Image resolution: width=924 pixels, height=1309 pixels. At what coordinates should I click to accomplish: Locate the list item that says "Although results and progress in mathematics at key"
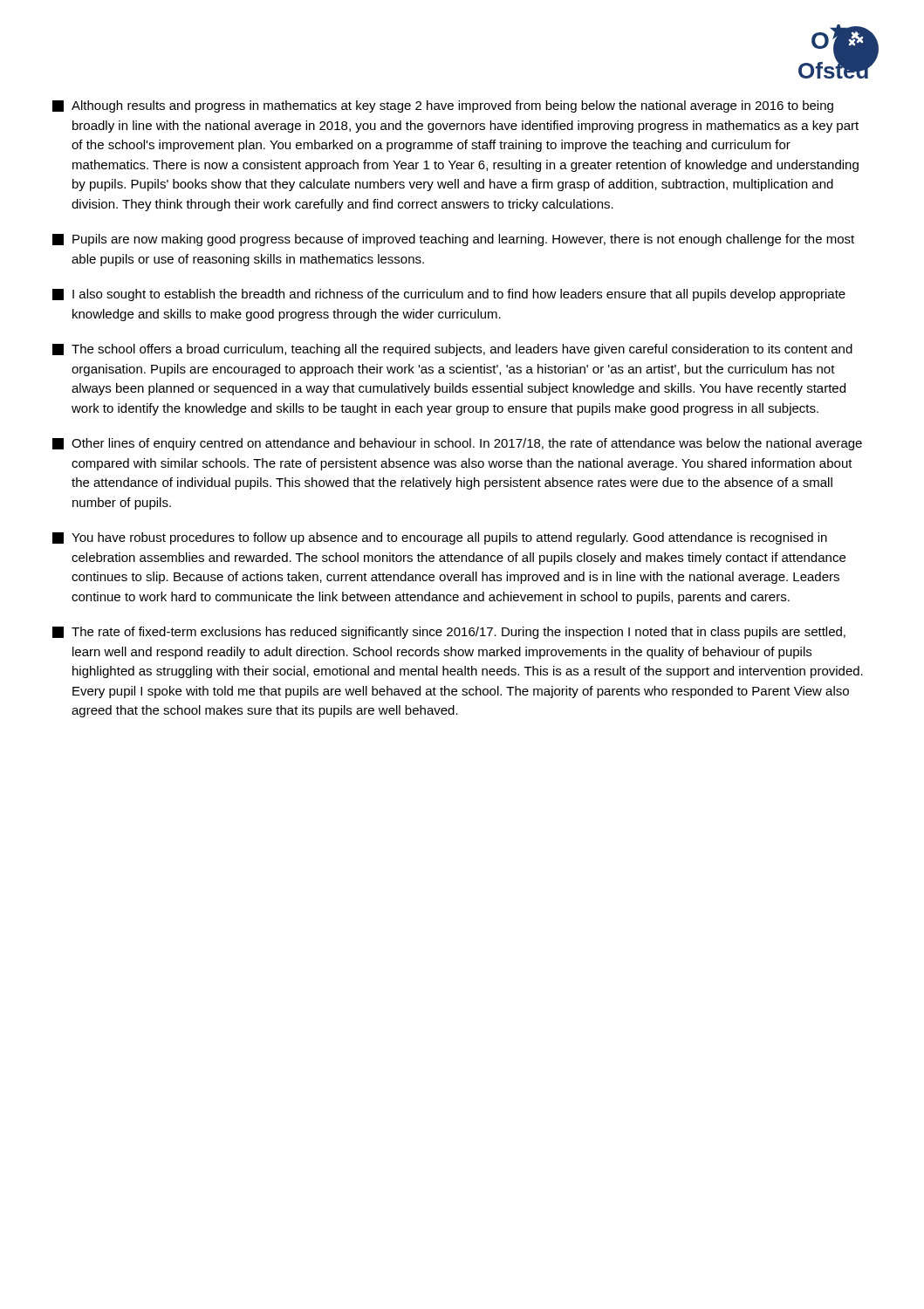[462, 155]
